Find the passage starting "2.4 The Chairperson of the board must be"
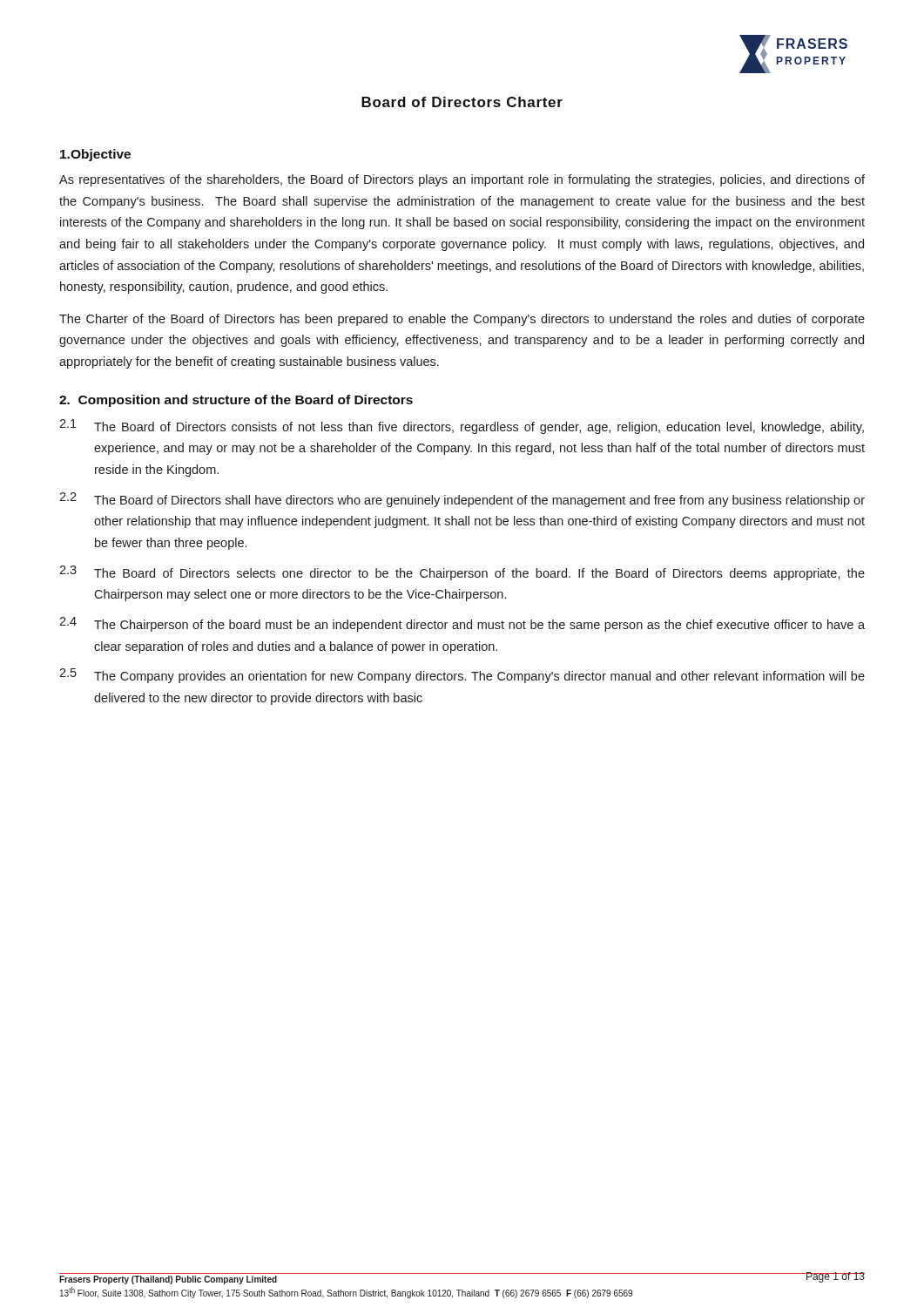Viewport: 924px width, 1307px height. pos(462,636)
